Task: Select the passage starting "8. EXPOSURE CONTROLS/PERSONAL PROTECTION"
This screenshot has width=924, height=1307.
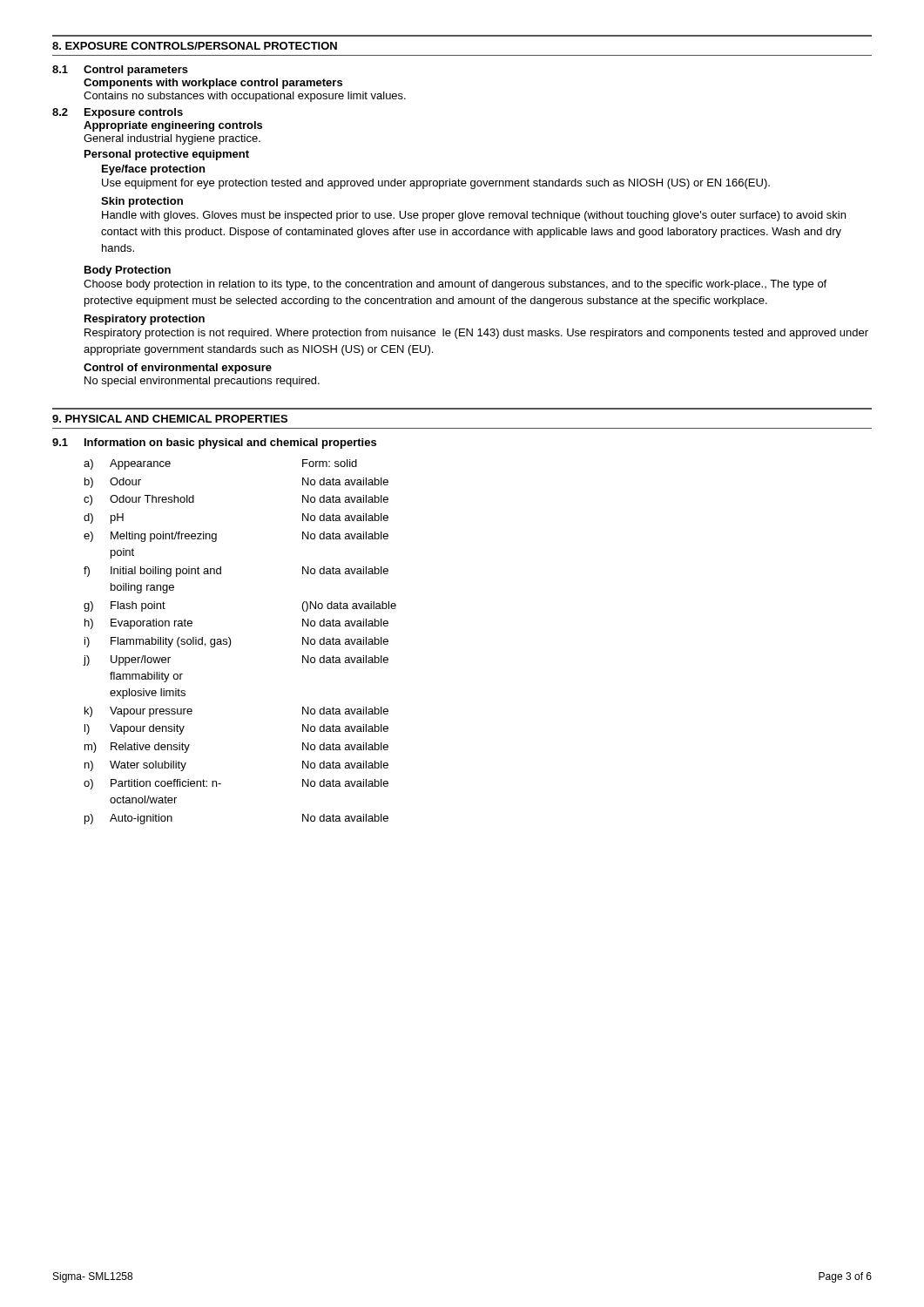Action: point(195,46)
